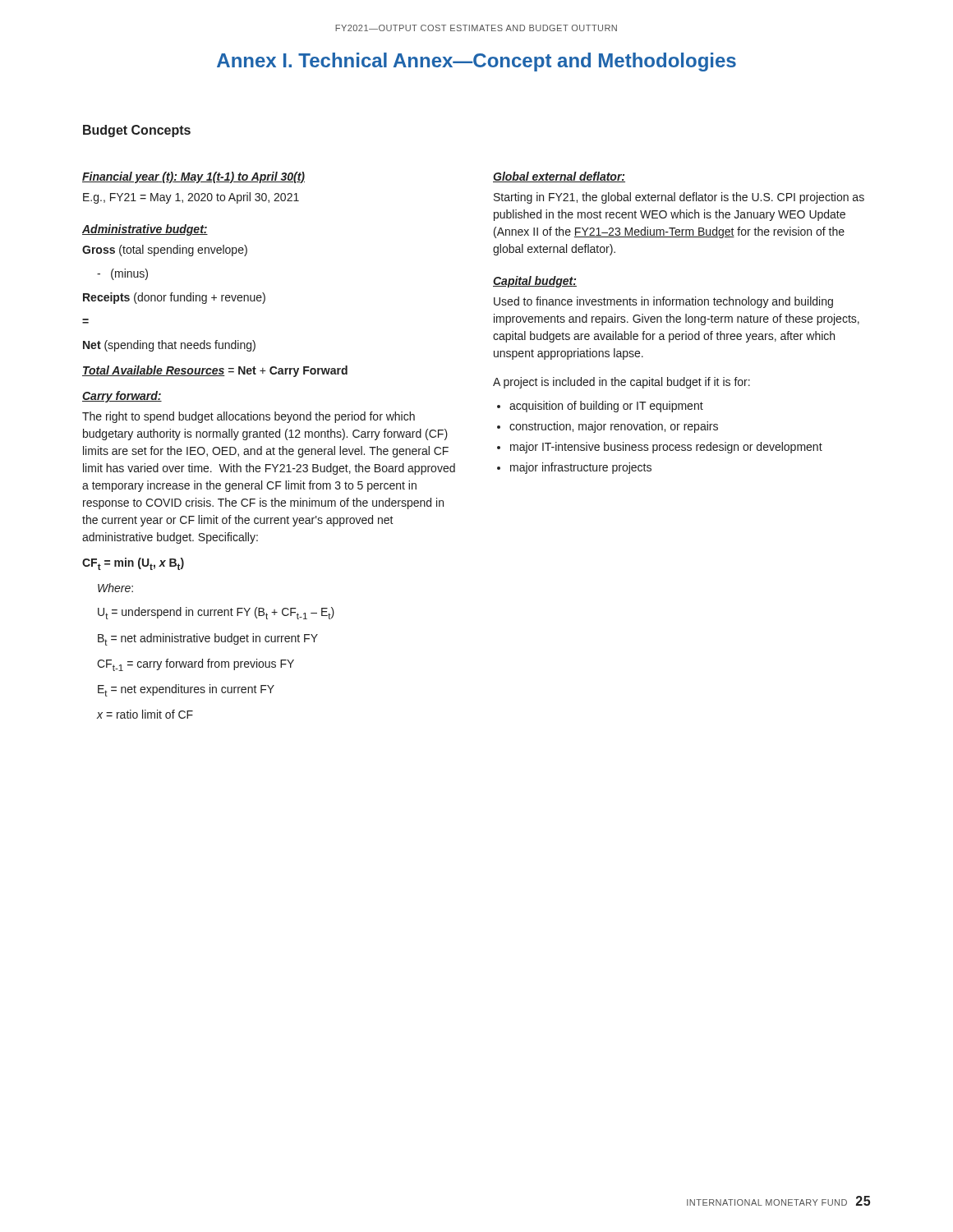Find the text block starting "Administrative budget: Gross (total spending envelope) - (minus)"

pos(271,287)
